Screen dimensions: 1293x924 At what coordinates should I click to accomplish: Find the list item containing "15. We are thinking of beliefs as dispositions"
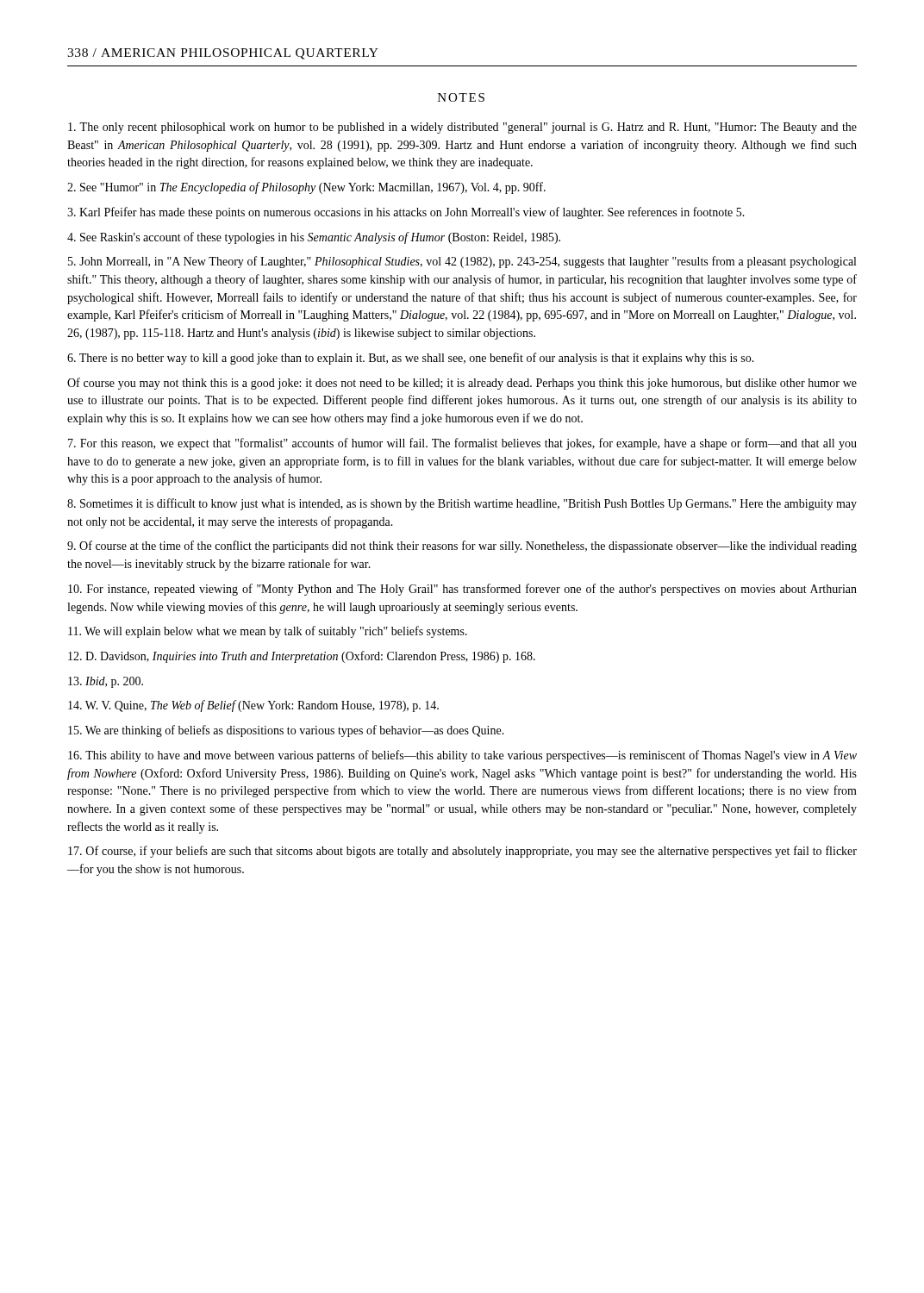(x=286, y=731)
